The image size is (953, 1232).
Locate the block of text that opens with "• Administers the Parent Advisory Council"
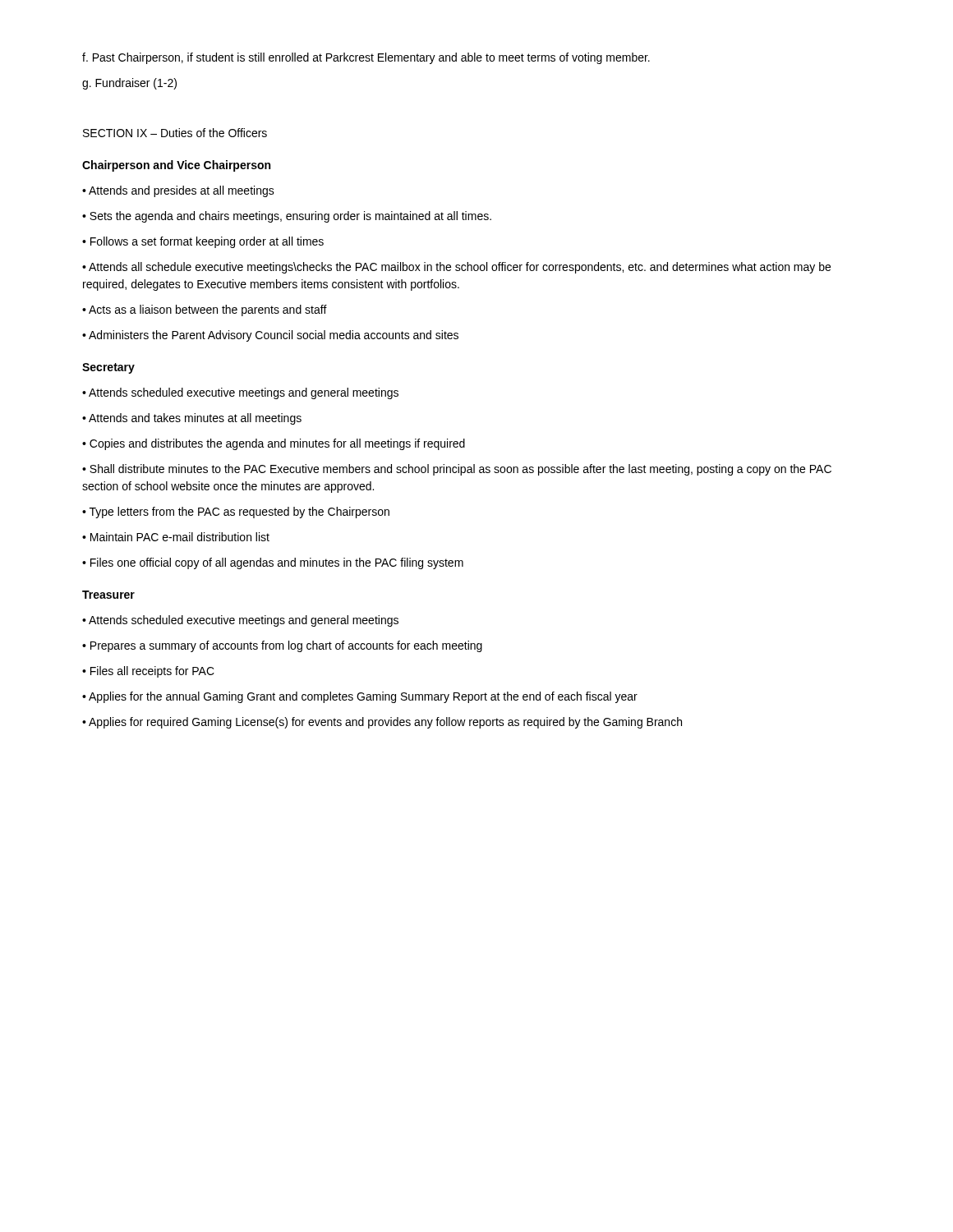coord(271,335)
